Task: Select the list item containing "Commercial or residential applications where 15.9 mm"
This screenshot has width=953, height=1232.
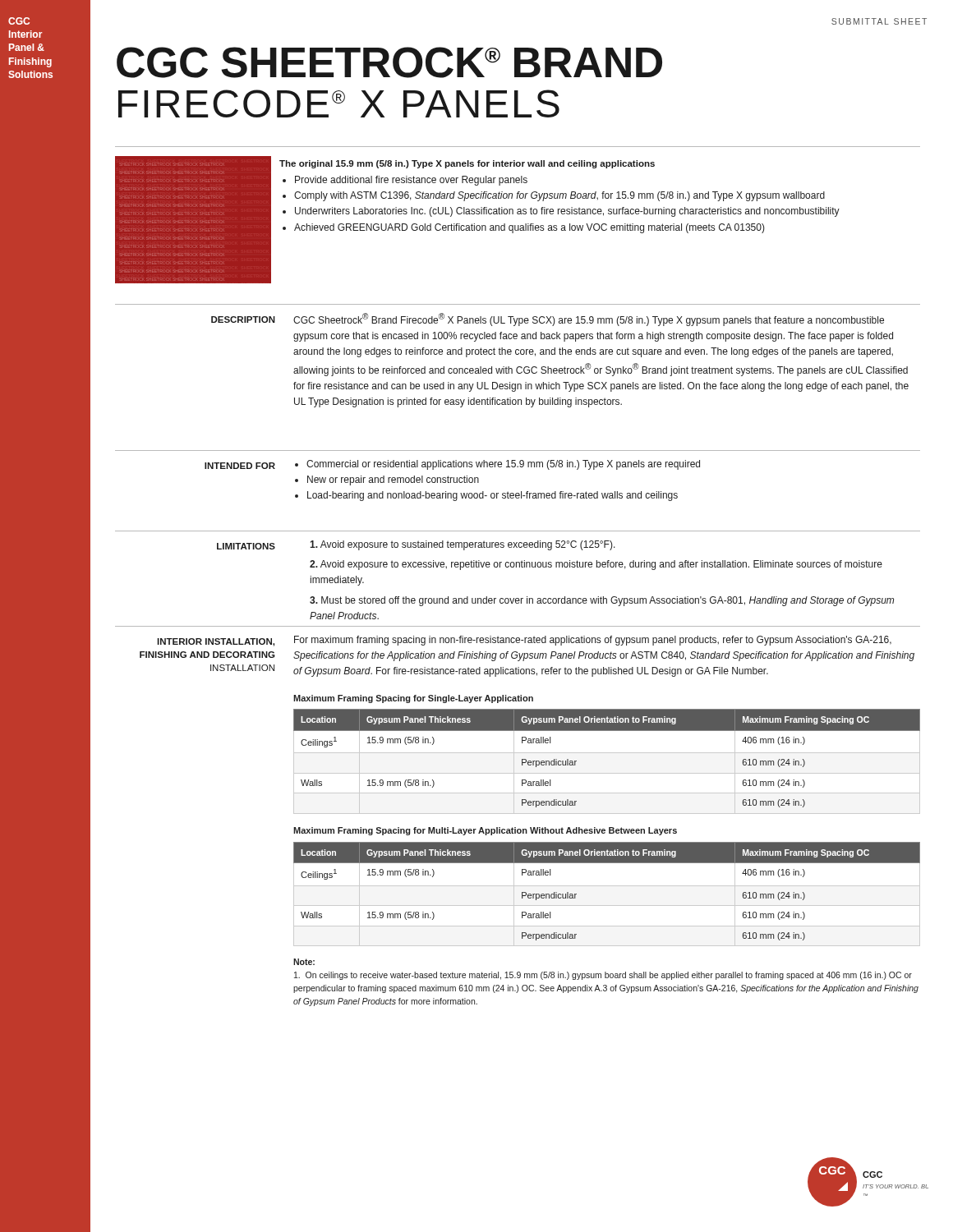Action: click(504, 464)
